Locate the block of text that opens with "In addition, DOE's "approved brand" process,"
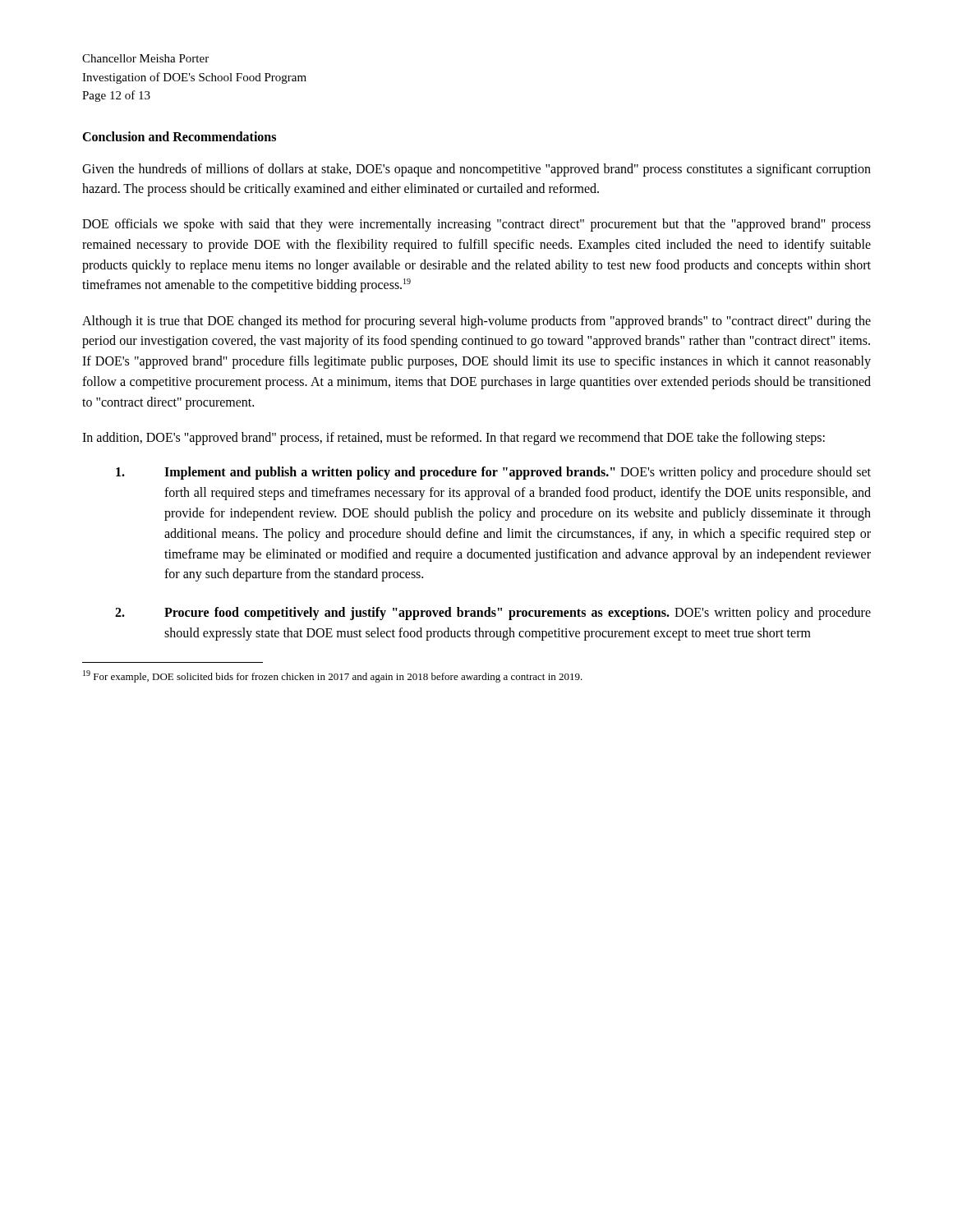This screenshot has height=1232, width=953. 454,437
